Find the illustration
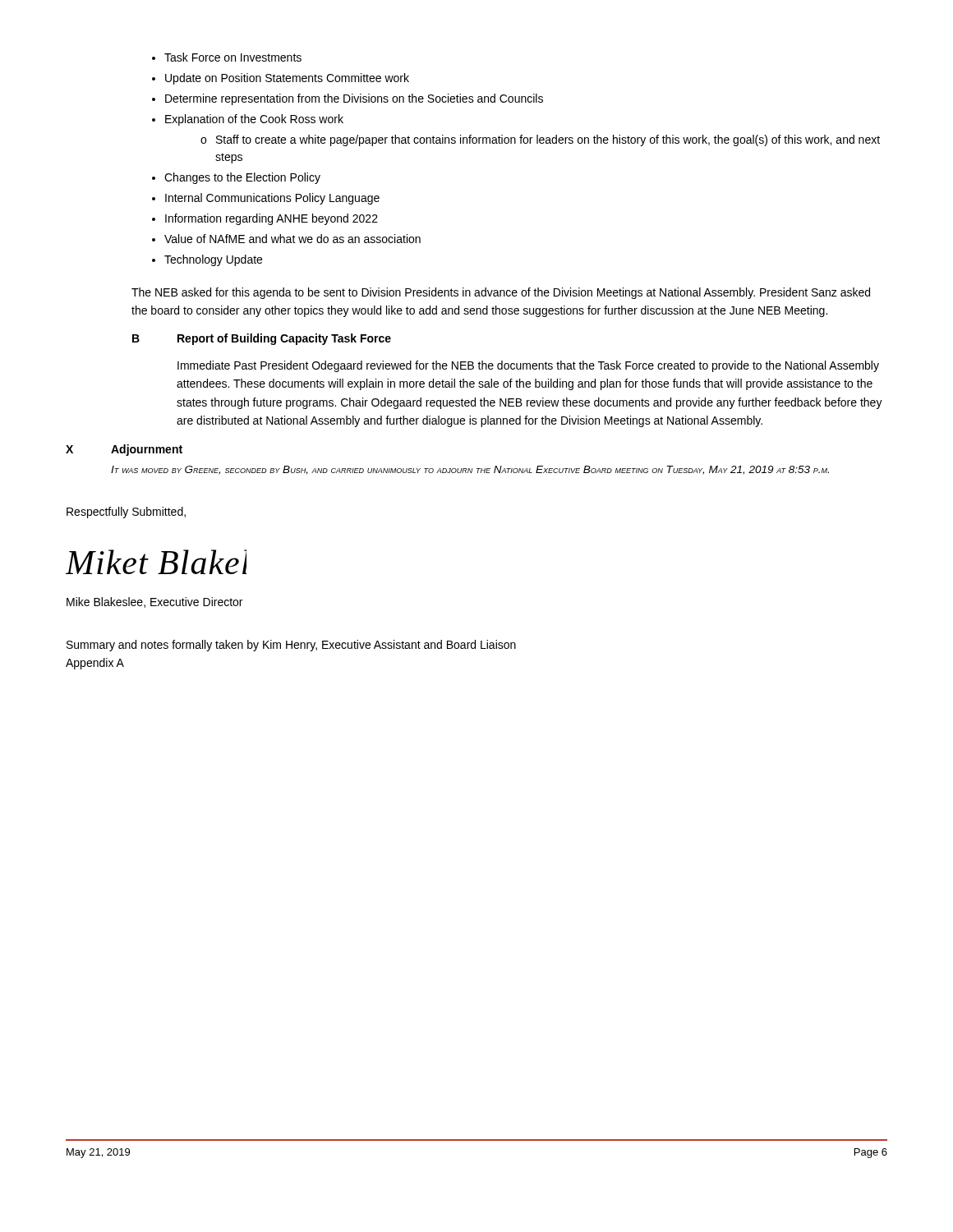The image size is (953, 1232). pyautogui.click(x=476, y=559)
